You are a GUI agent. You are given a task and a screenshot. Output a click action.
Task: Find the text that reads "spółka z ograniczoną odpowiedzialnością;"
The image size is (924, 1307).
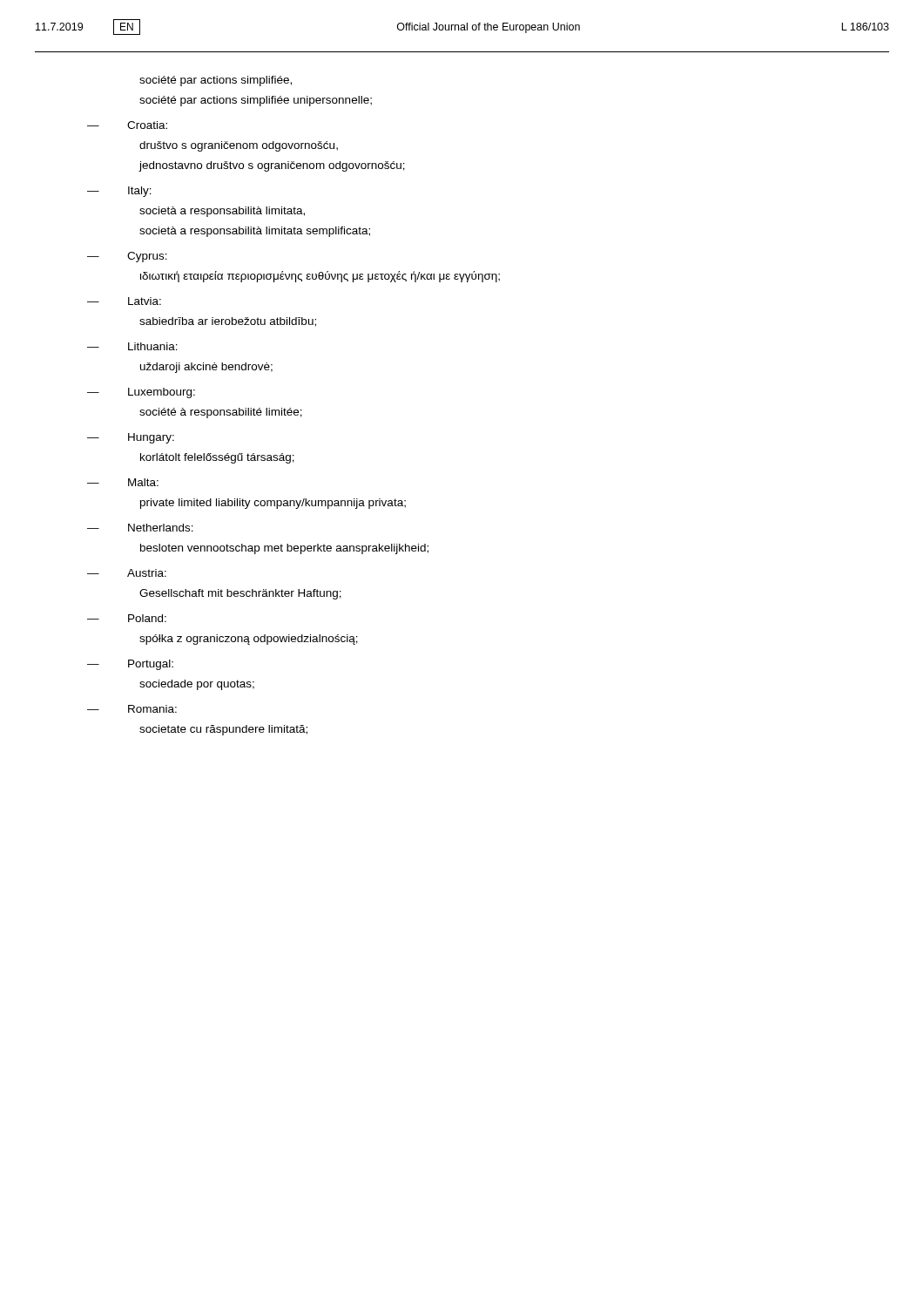click(x=249, y=638)
